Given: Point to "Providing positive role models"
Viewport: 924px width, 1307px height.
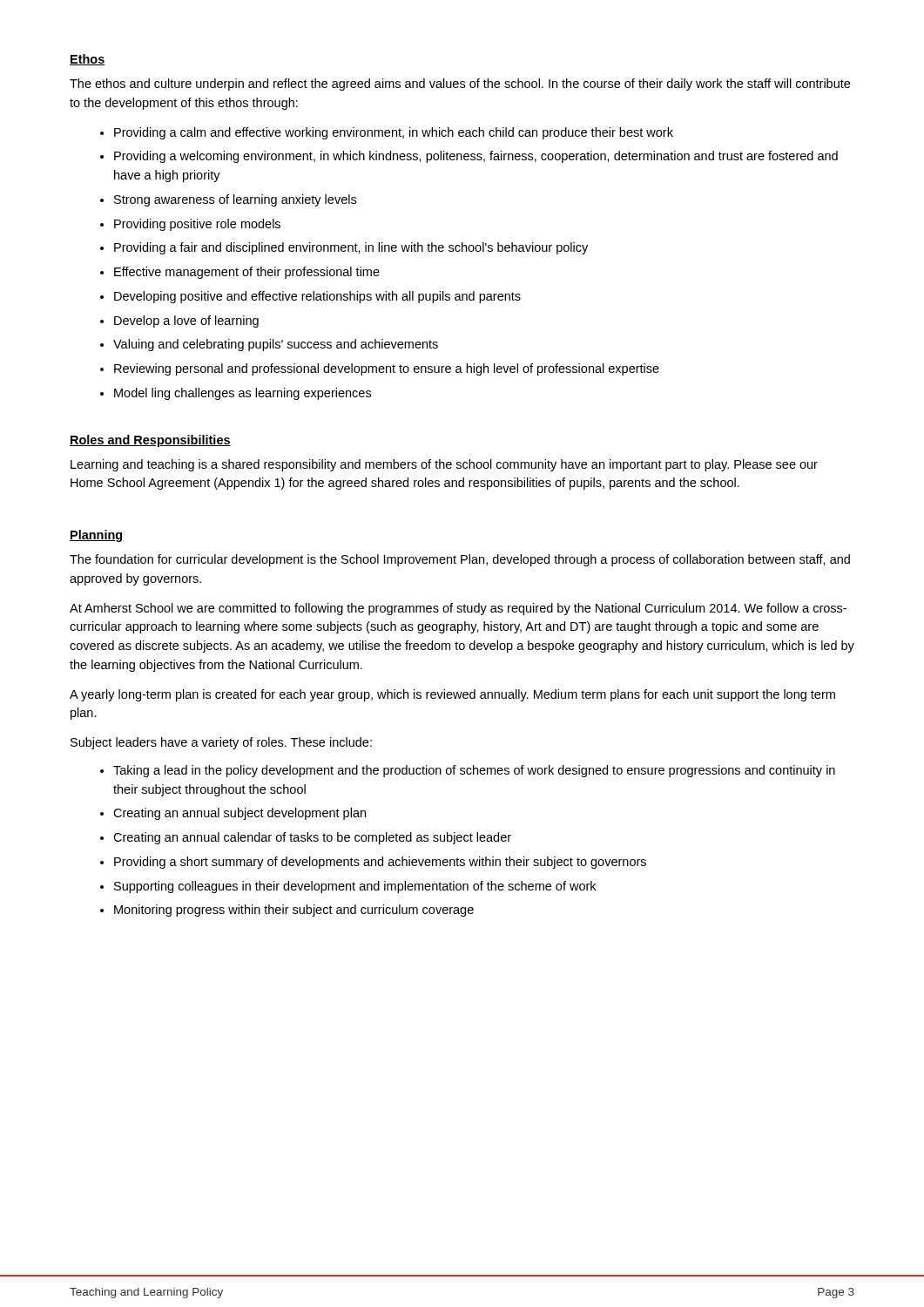Looking at the screenshot, I should point(197,223).
